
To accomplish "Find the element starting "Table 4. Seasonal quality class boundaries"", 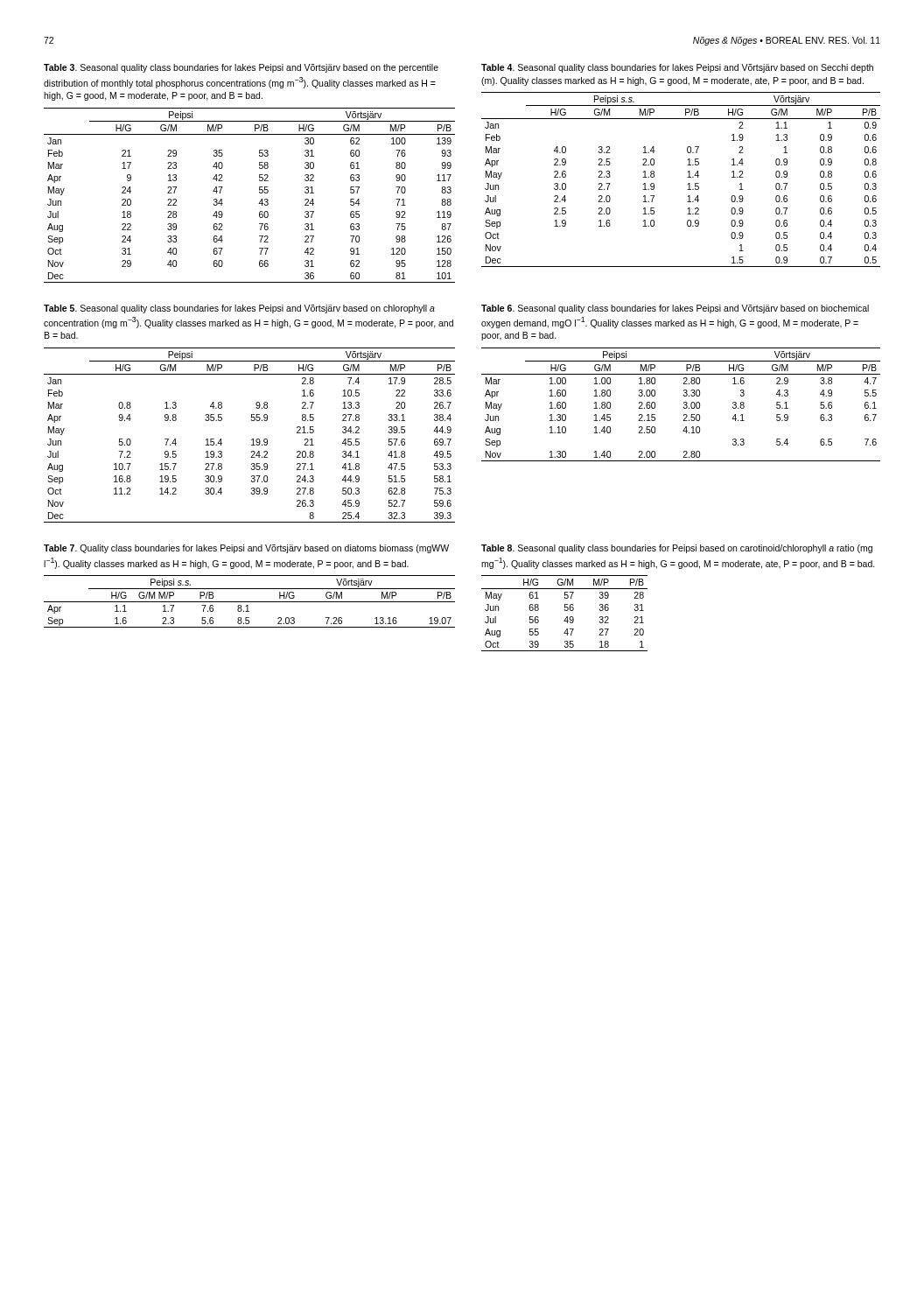I will point(678,74).
